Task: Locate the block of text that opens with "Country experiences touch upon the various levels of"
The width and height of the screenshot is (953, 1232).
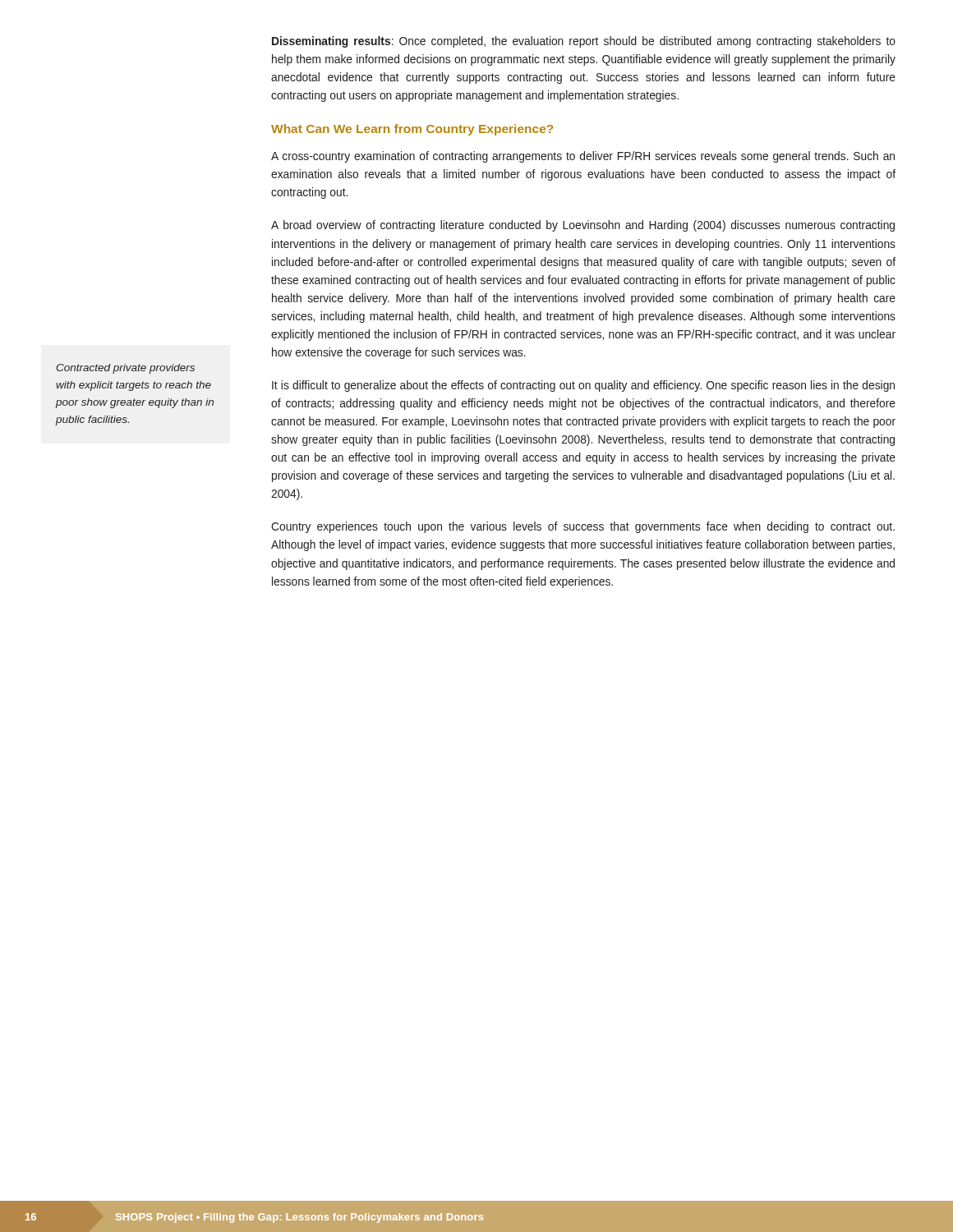Action: tap(583, 554)
